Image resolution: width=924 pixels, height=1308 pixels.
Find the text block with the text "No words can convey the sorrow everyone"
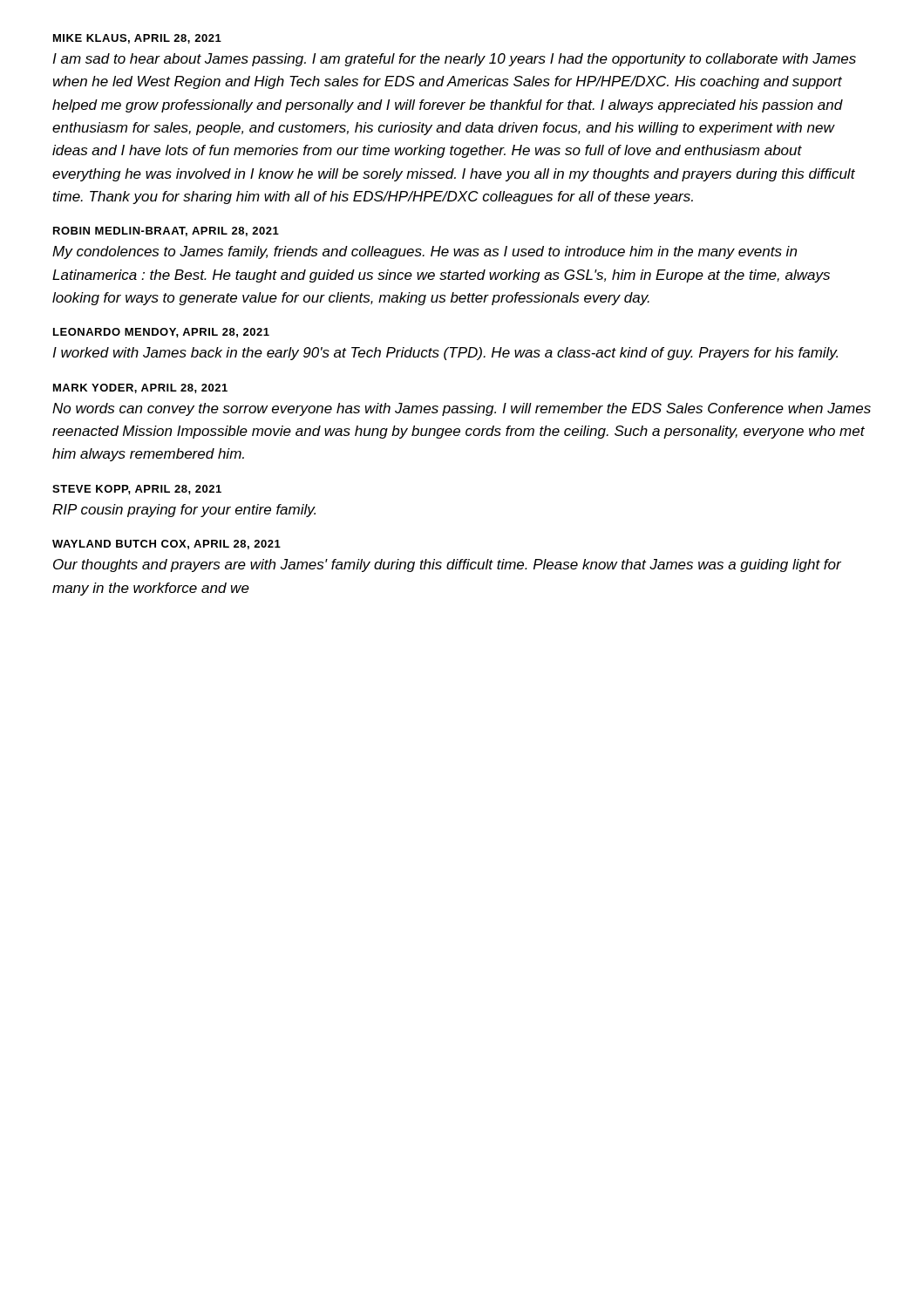tap(462, 431)
